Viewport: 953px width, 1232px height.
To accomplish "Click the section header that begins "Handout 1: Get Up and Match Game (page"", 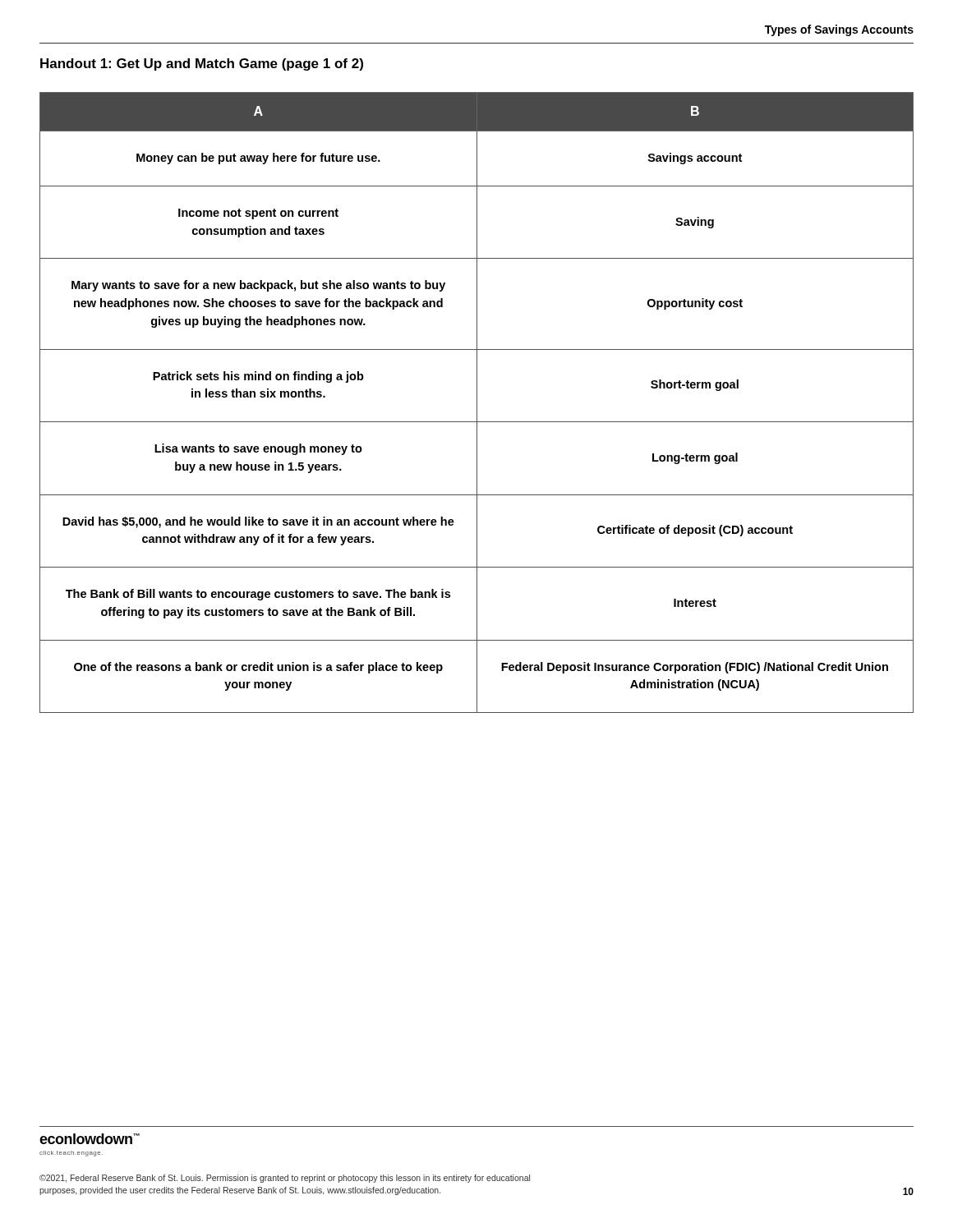I will (x=202, y=64).
